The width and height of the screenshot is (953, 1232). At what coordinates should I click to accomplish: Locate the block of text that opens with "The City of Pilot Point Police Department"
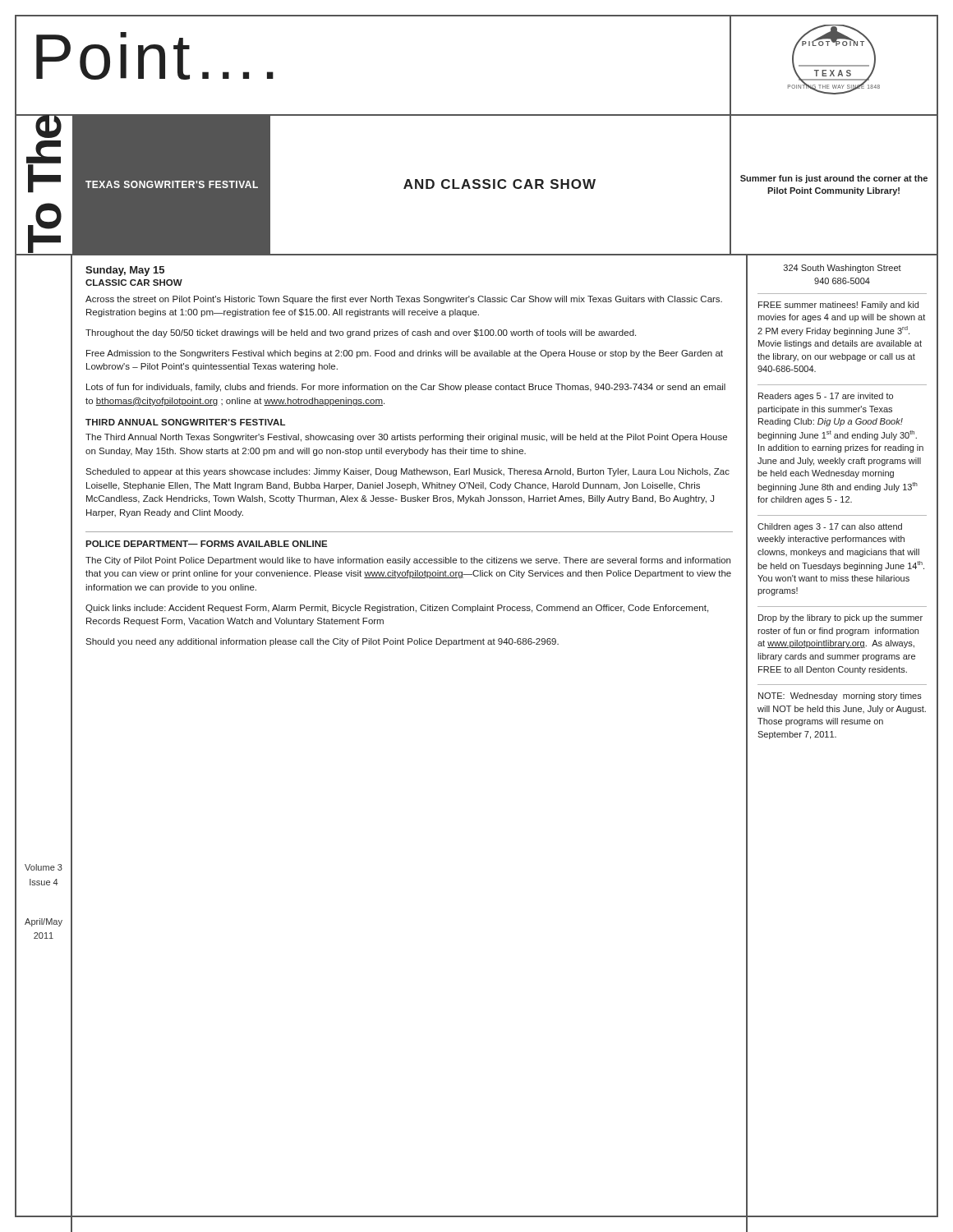(x=408, y=573)
